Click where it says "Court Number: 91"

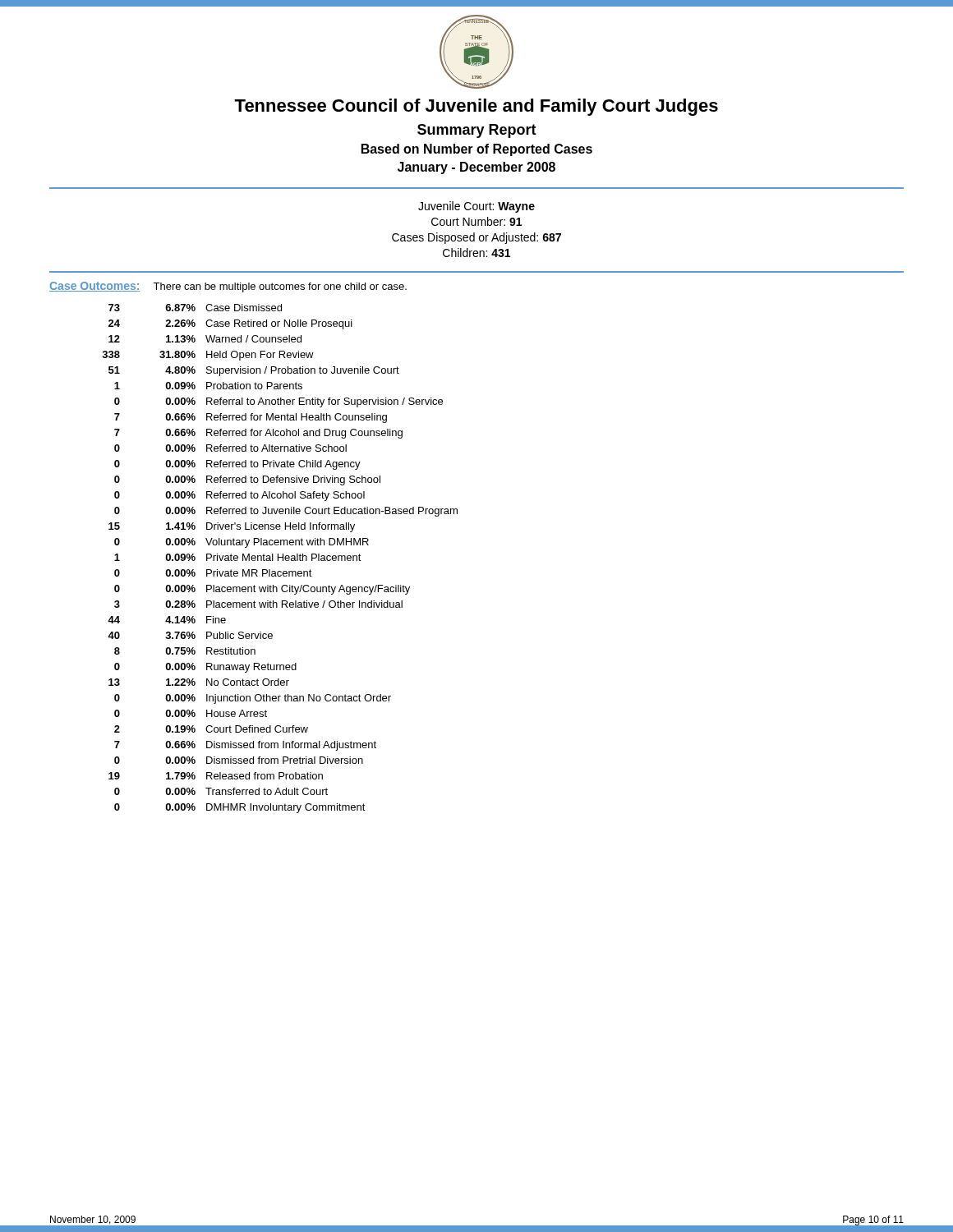476,222
